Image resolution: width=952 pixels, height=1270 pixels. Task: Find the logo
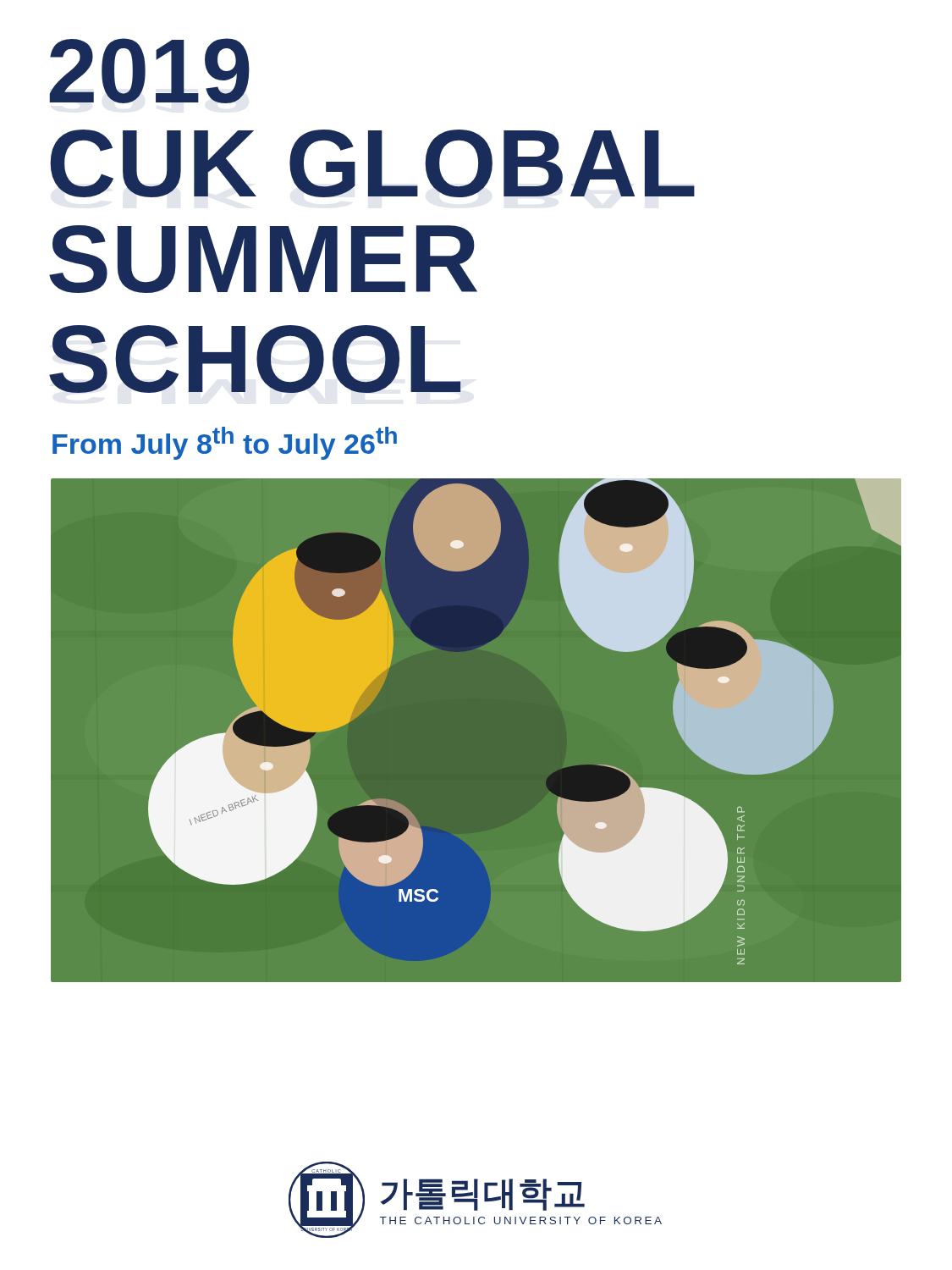click(x=476, y=1200)
